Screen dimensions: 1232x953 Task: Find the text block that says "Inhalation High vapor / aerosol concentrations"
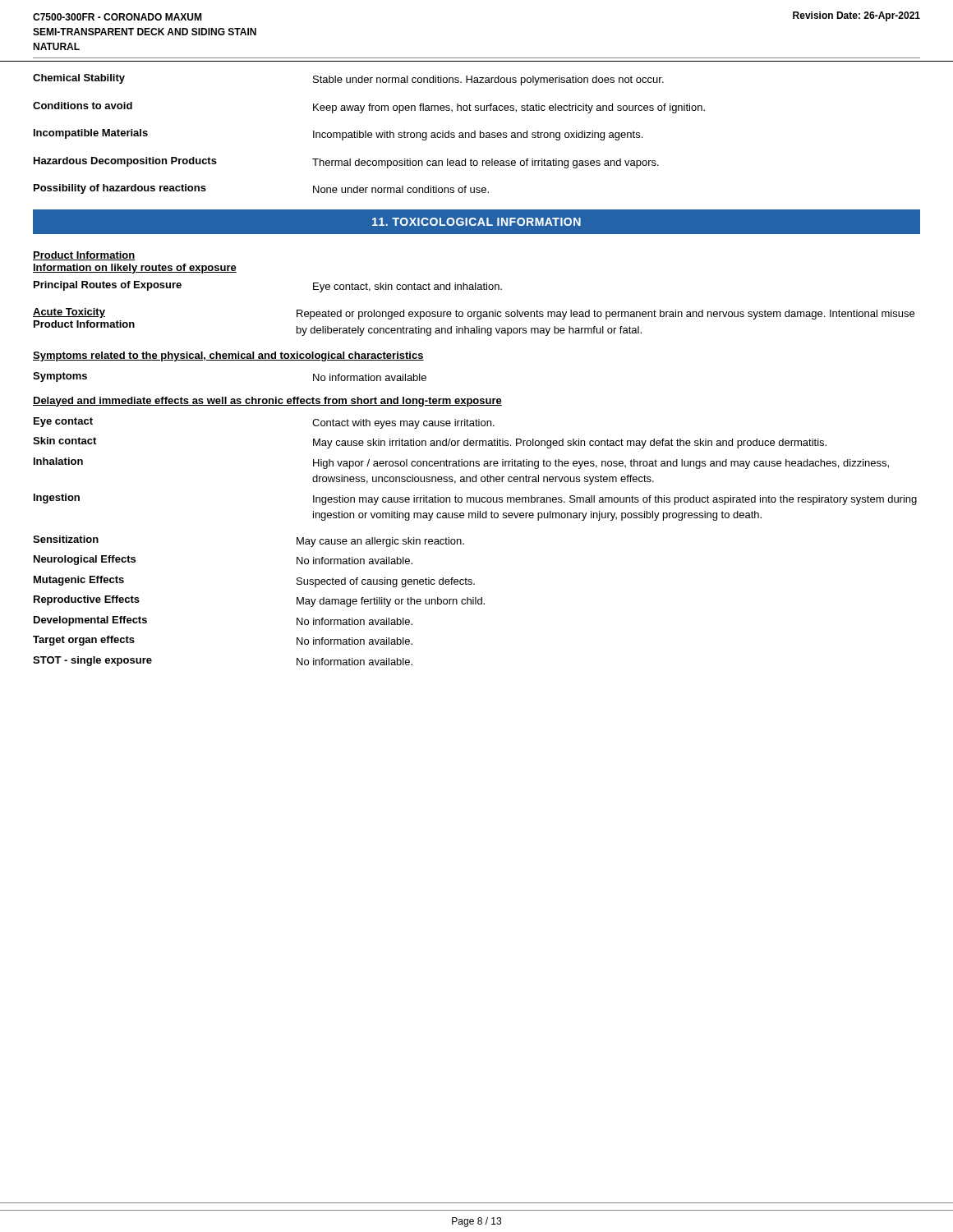[x=476, y=471]
